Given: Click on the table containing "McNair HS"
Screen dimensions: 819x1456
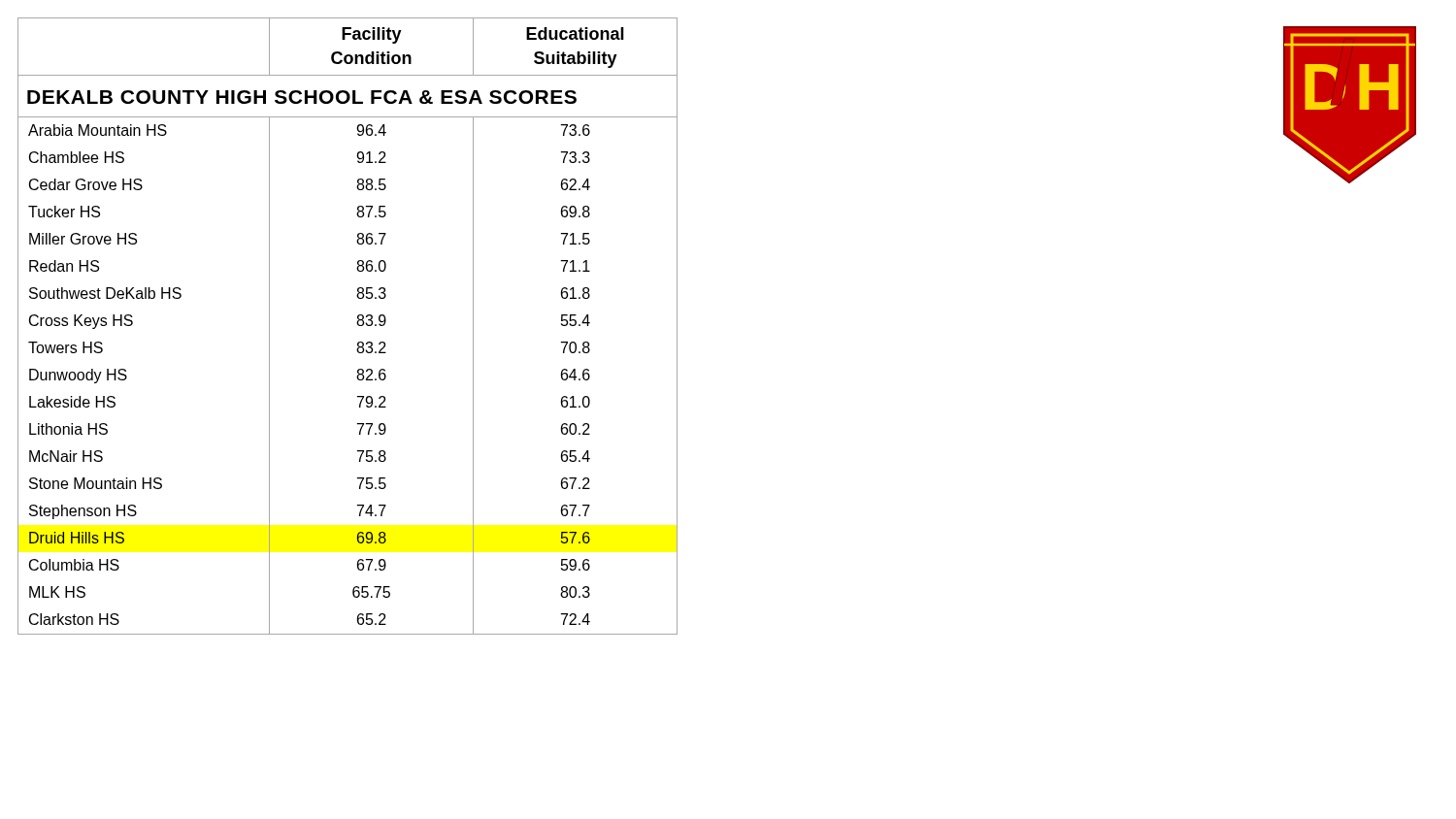Looking at the screenshot, I should [347, 326].
